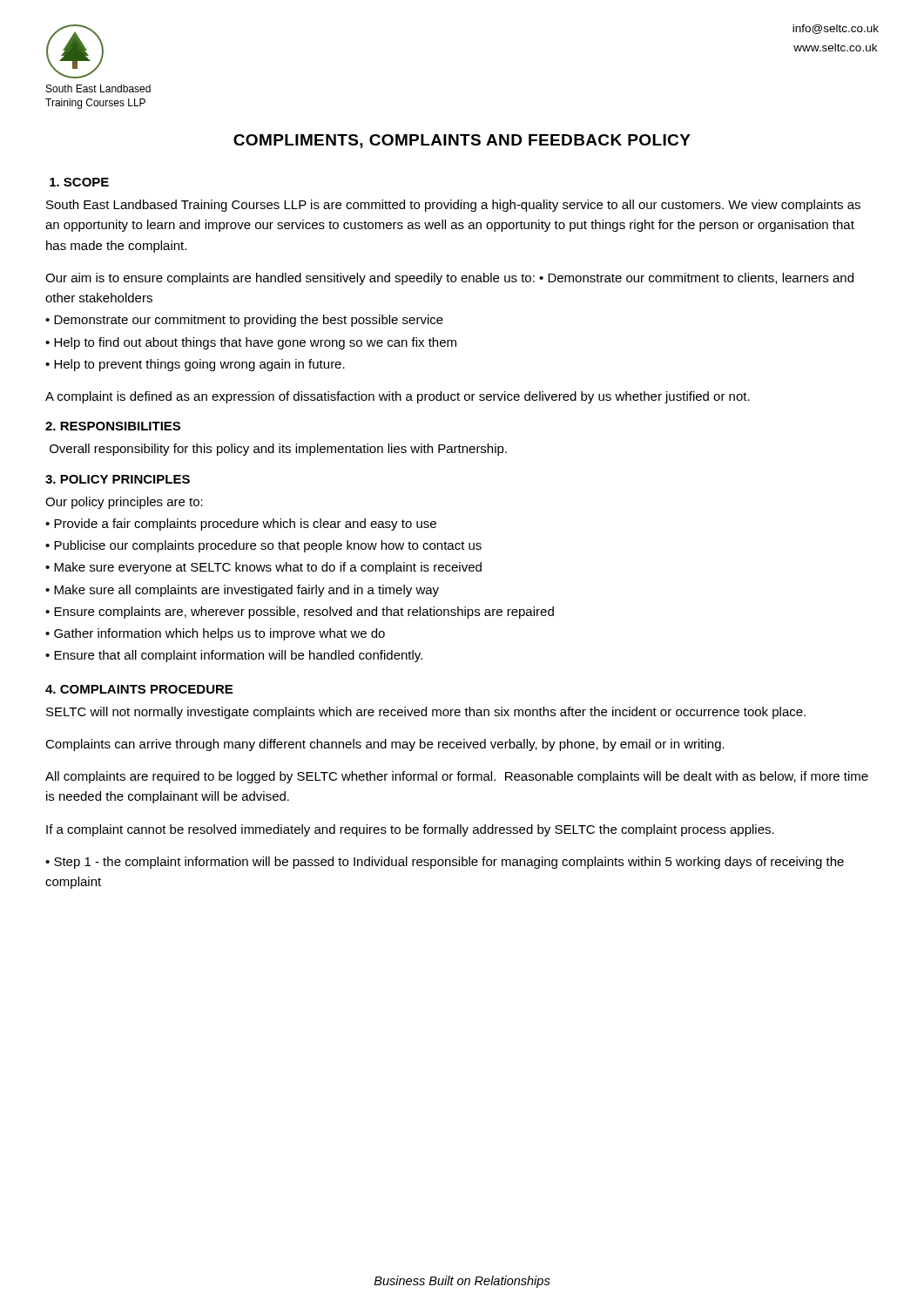Point to the block beginning "SELTC will not normally"
924x1307 pixels.
(426, 711)
